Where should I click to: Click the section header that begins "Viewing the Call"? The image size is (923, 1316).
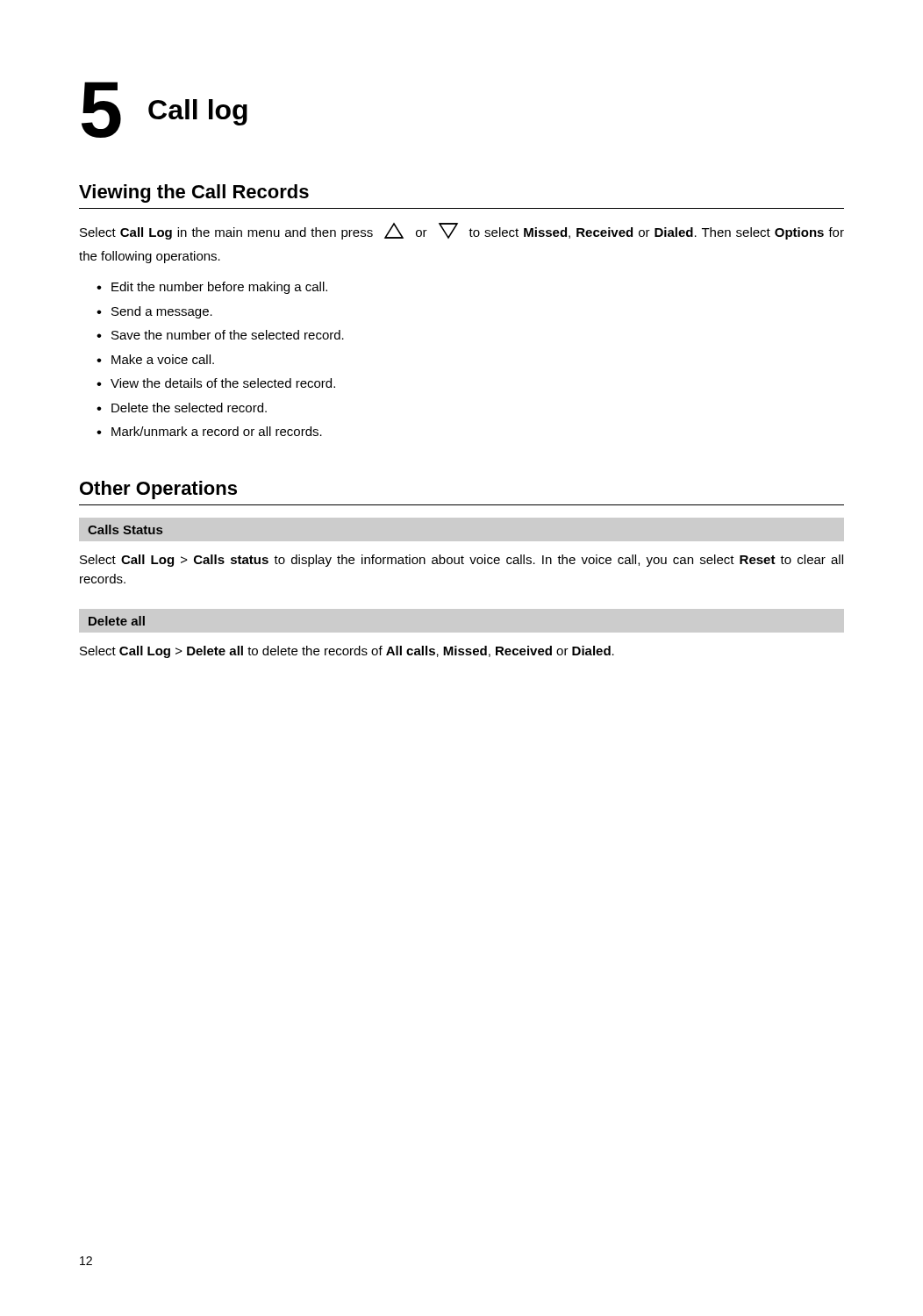(x=194, y=192)
